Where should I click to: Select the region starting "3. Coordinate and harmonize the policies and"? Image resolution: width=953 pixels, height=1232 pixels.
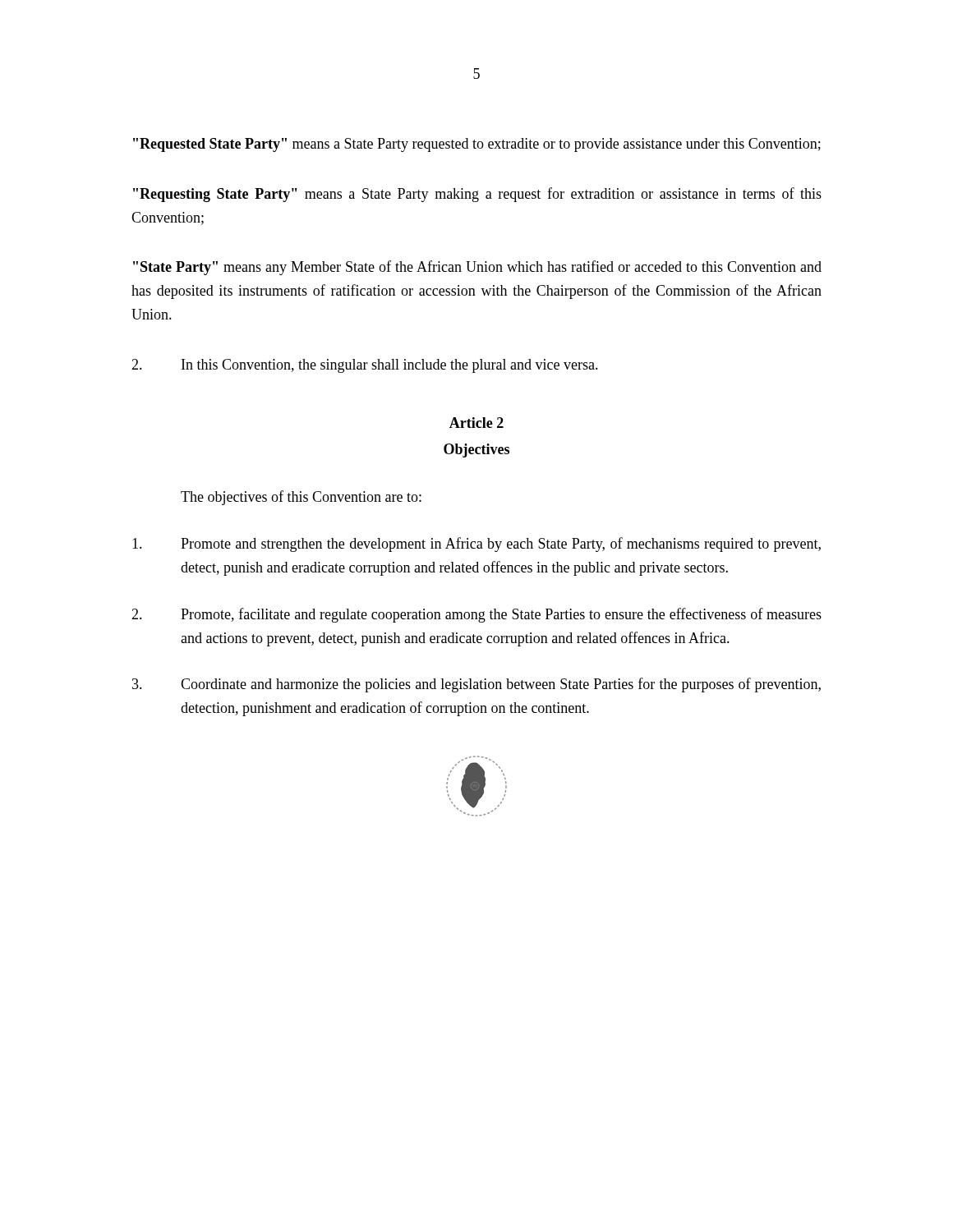tap(476, 697)
